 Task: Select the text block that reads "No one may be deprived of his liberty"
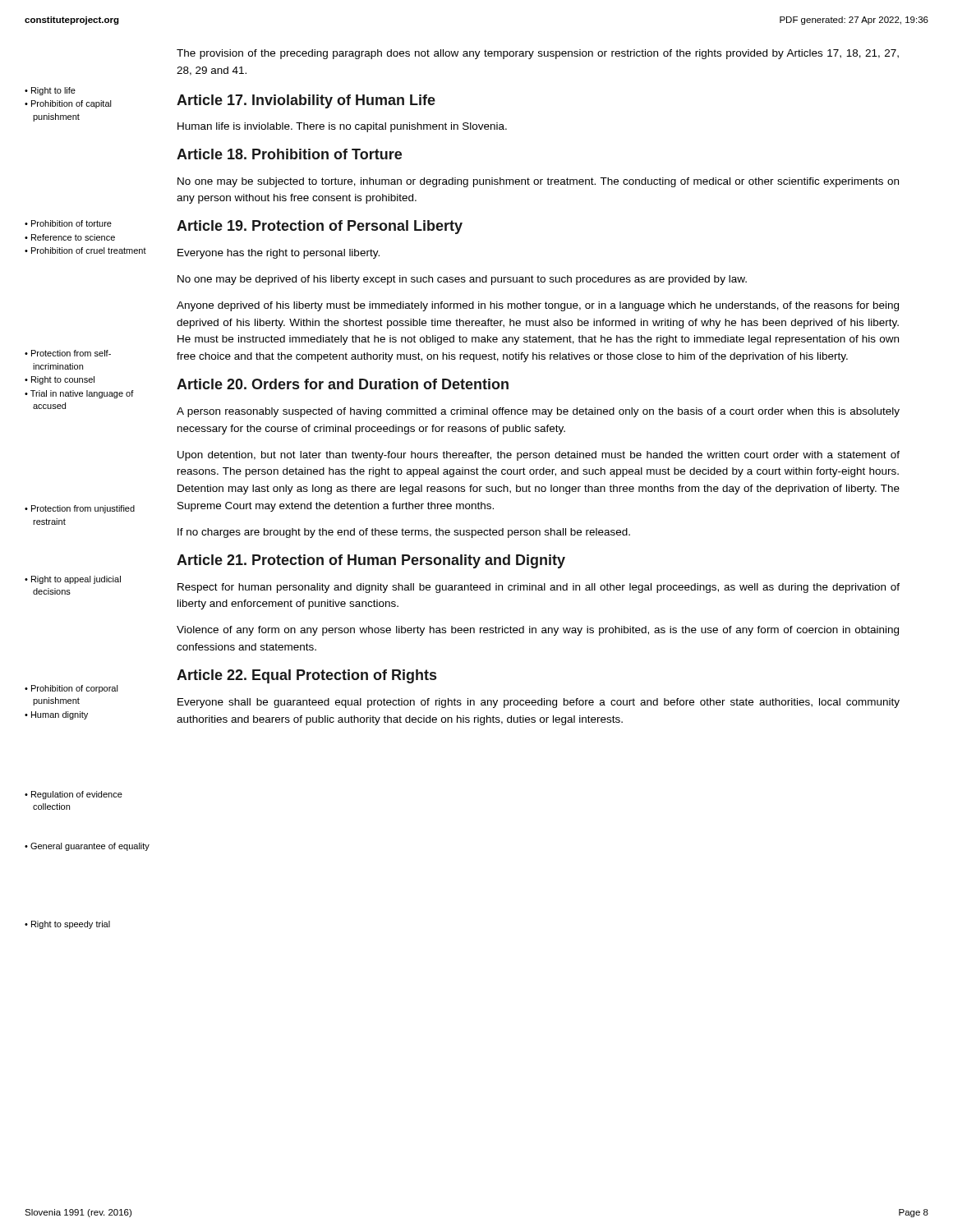(462, 279)
